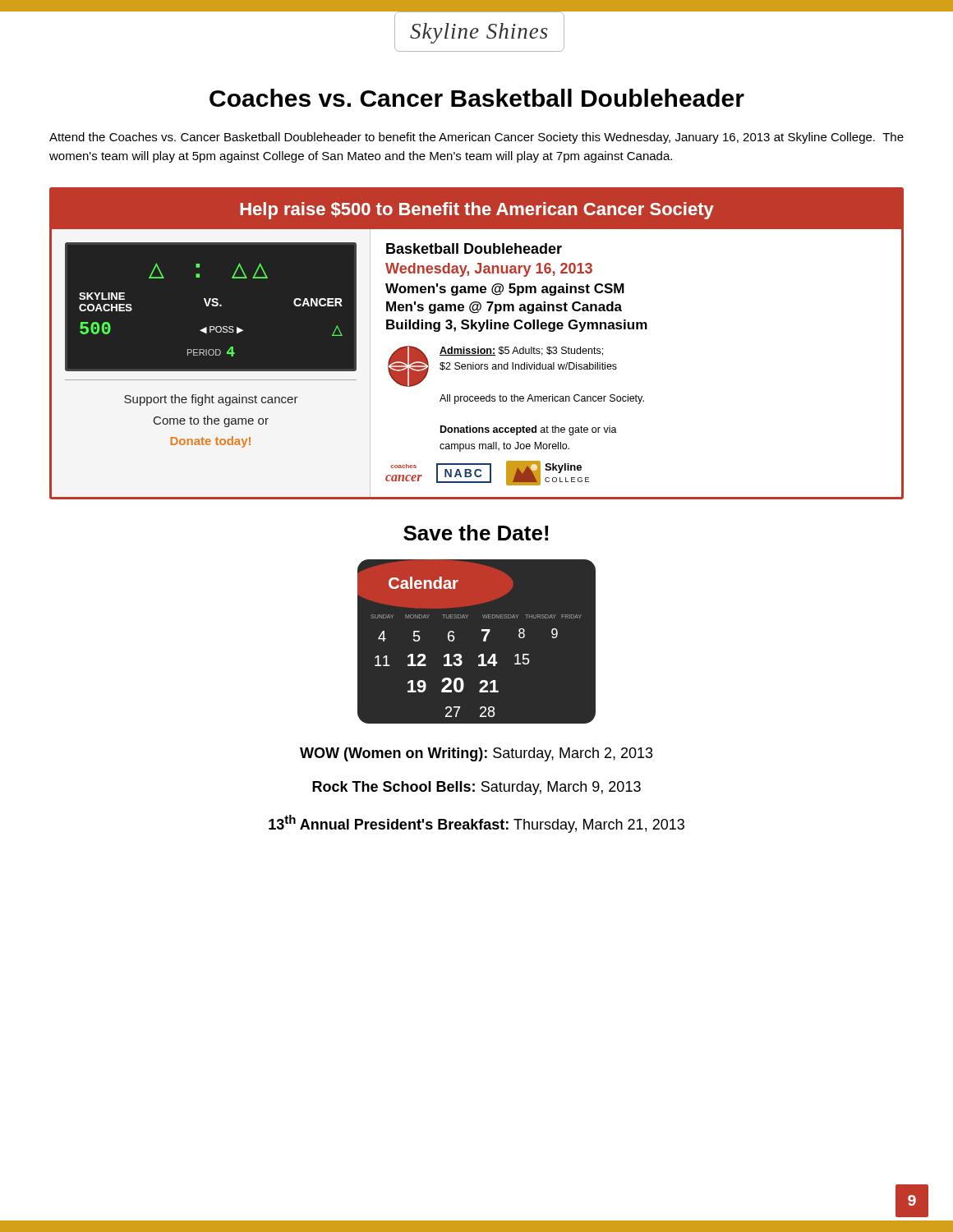The width and height of the screenshot is (953, 1232).
Task: Find the text block starting "Attend the Coaches vs. Cancer Basketball"
Action: (476, 146)
